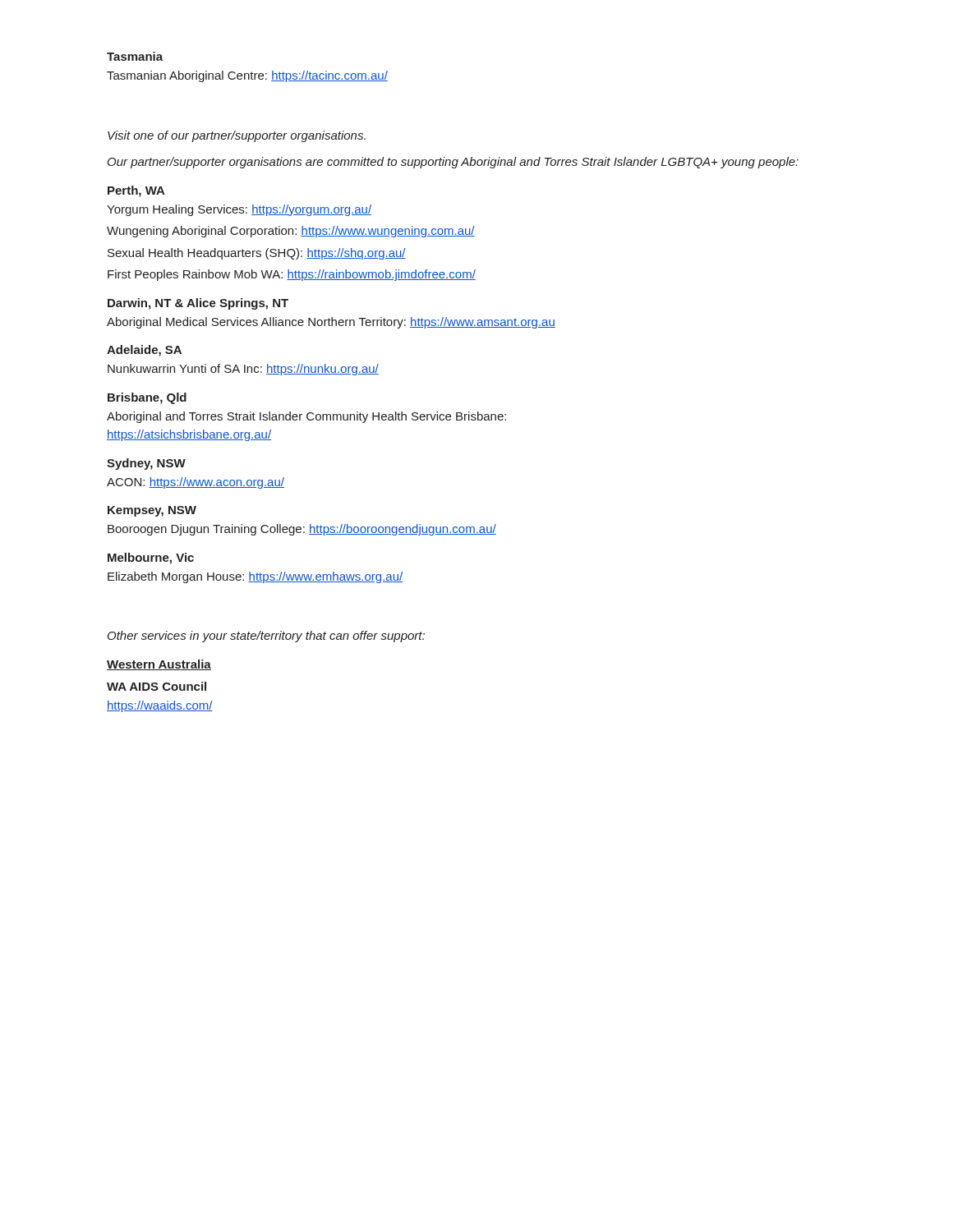953x1232 pixels.
Task: Locate the section header that reads "Melbourne, Vic"
Action: [x=151, y=557]
